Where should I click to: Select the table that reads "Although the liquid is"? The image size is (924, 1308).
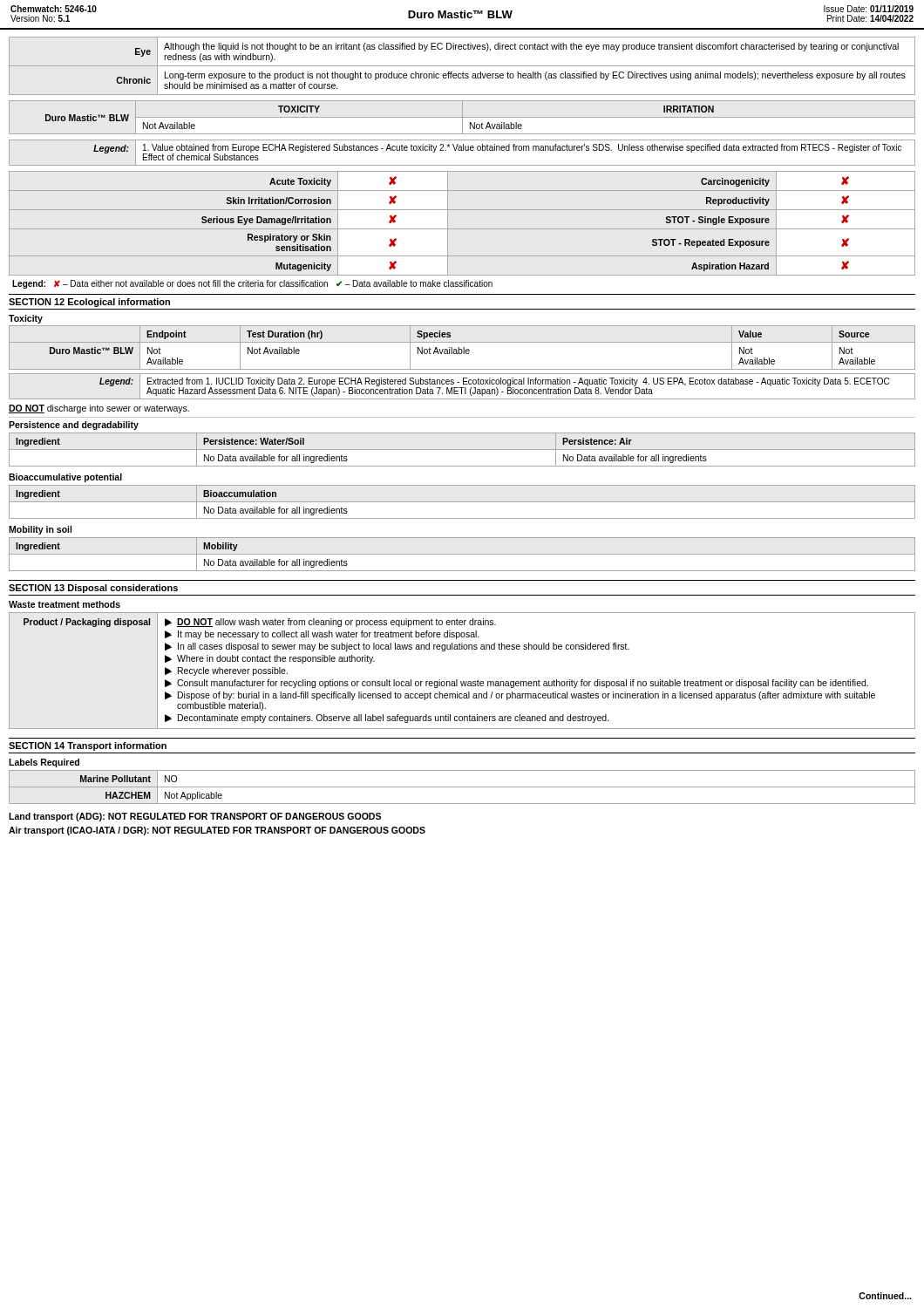tap(462, 66)
